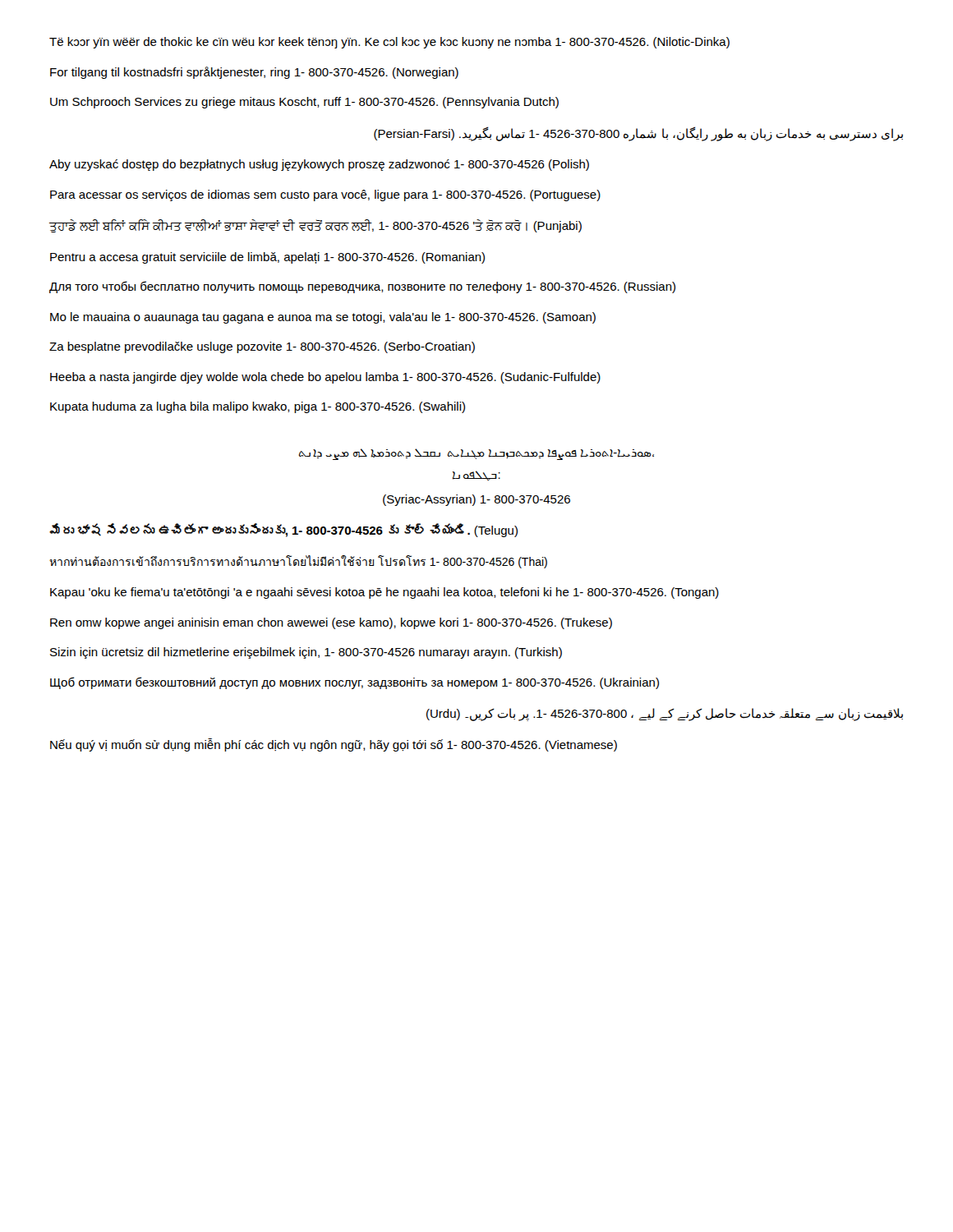Find the text block starting "Pentru a accesa"

point(267,256)
